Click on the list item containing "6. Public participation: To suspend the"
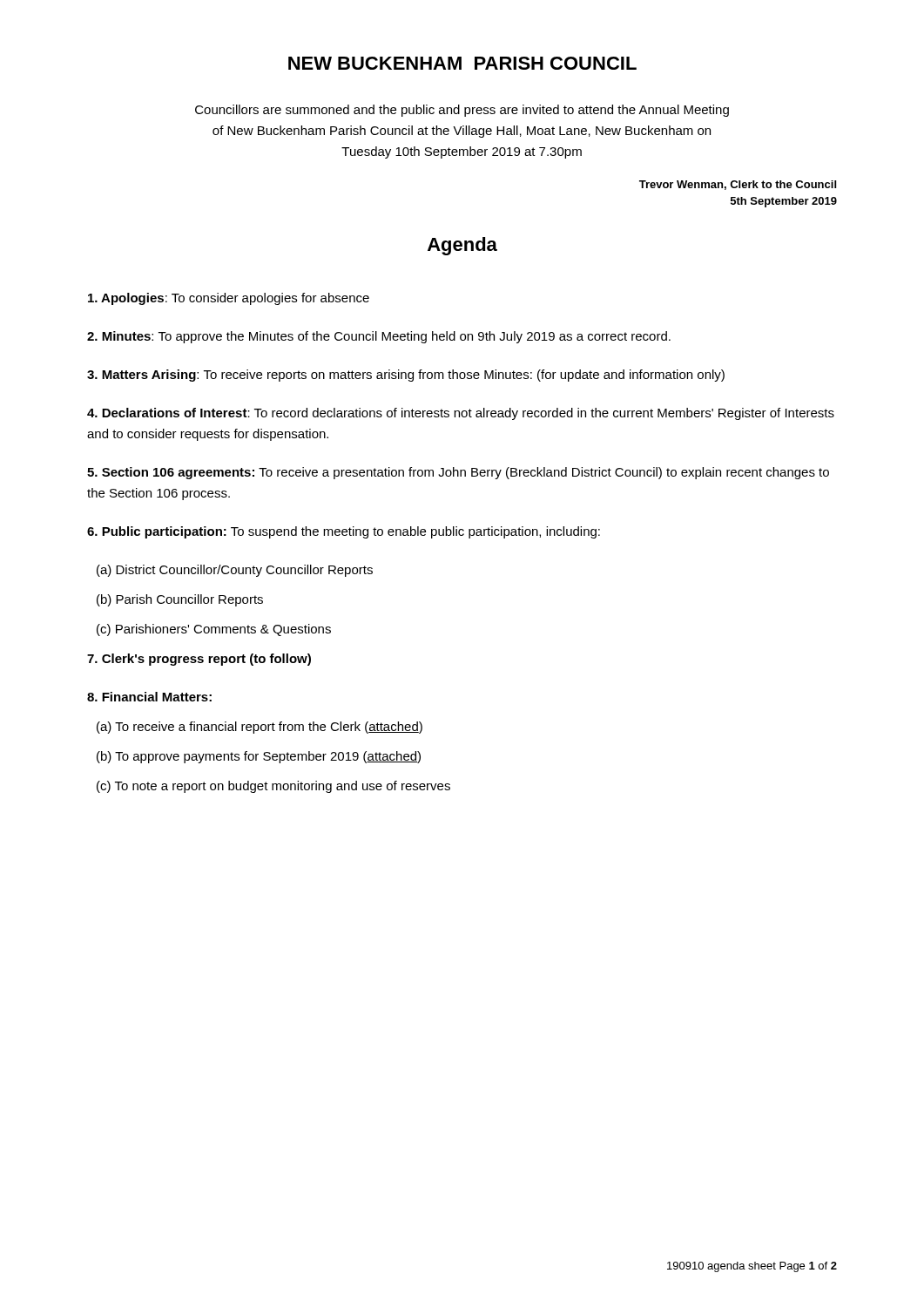 point(344,531)
